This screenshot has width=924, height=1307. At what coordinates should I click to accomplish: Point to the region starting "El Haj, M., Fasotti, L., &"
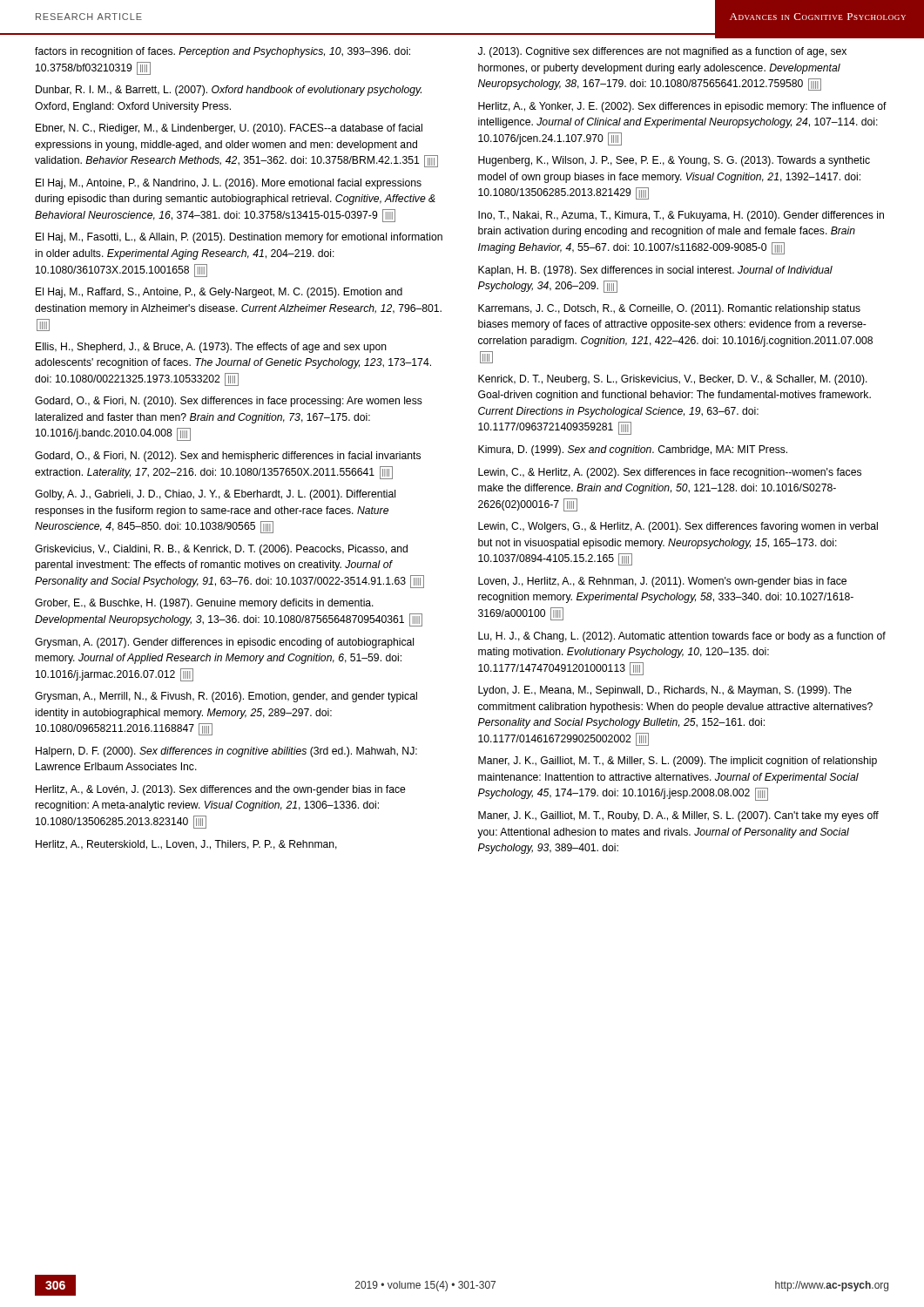tap(239, 254)
